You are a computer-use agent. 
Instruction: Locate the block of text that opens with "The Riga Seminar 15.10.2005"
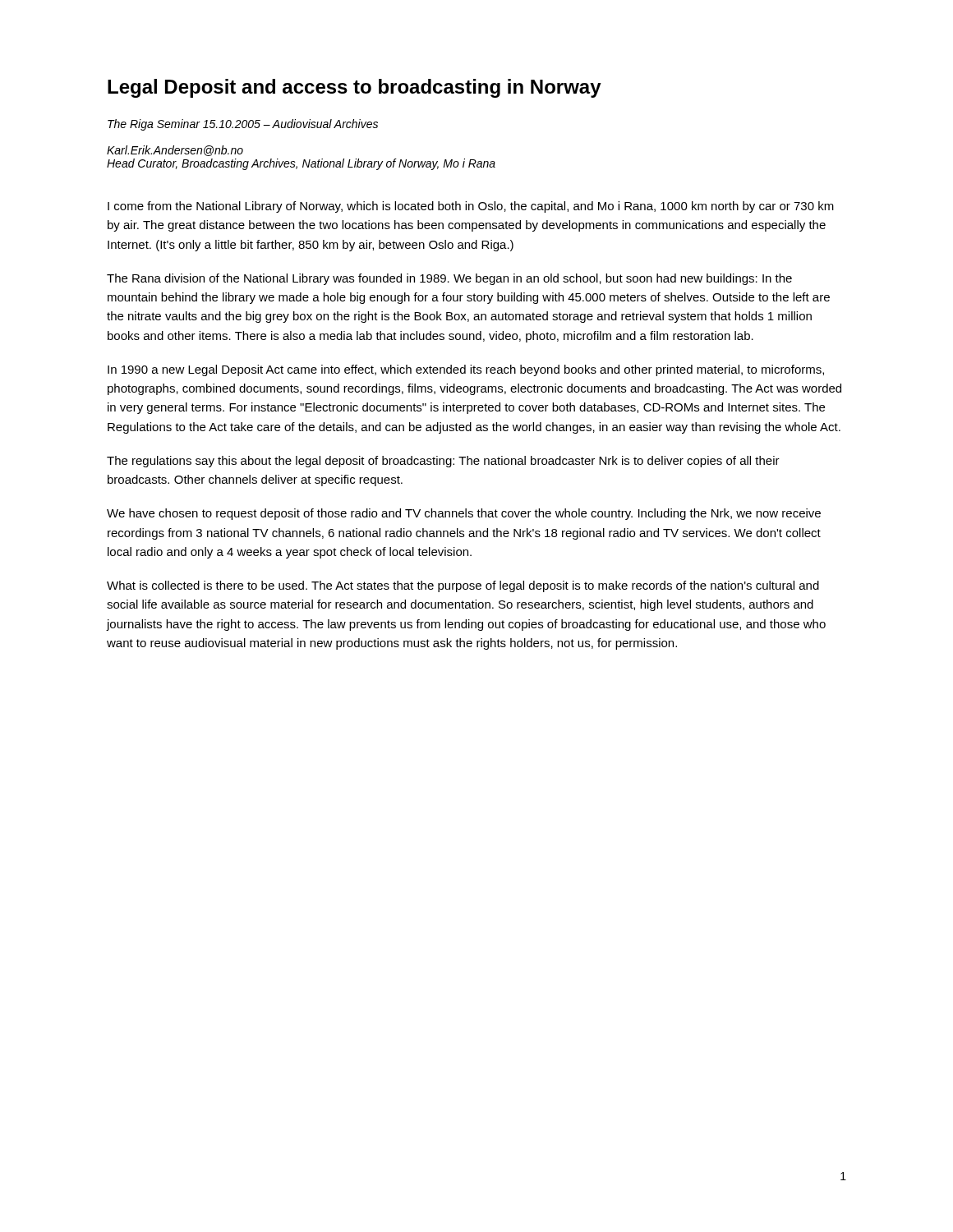(243, 124)
